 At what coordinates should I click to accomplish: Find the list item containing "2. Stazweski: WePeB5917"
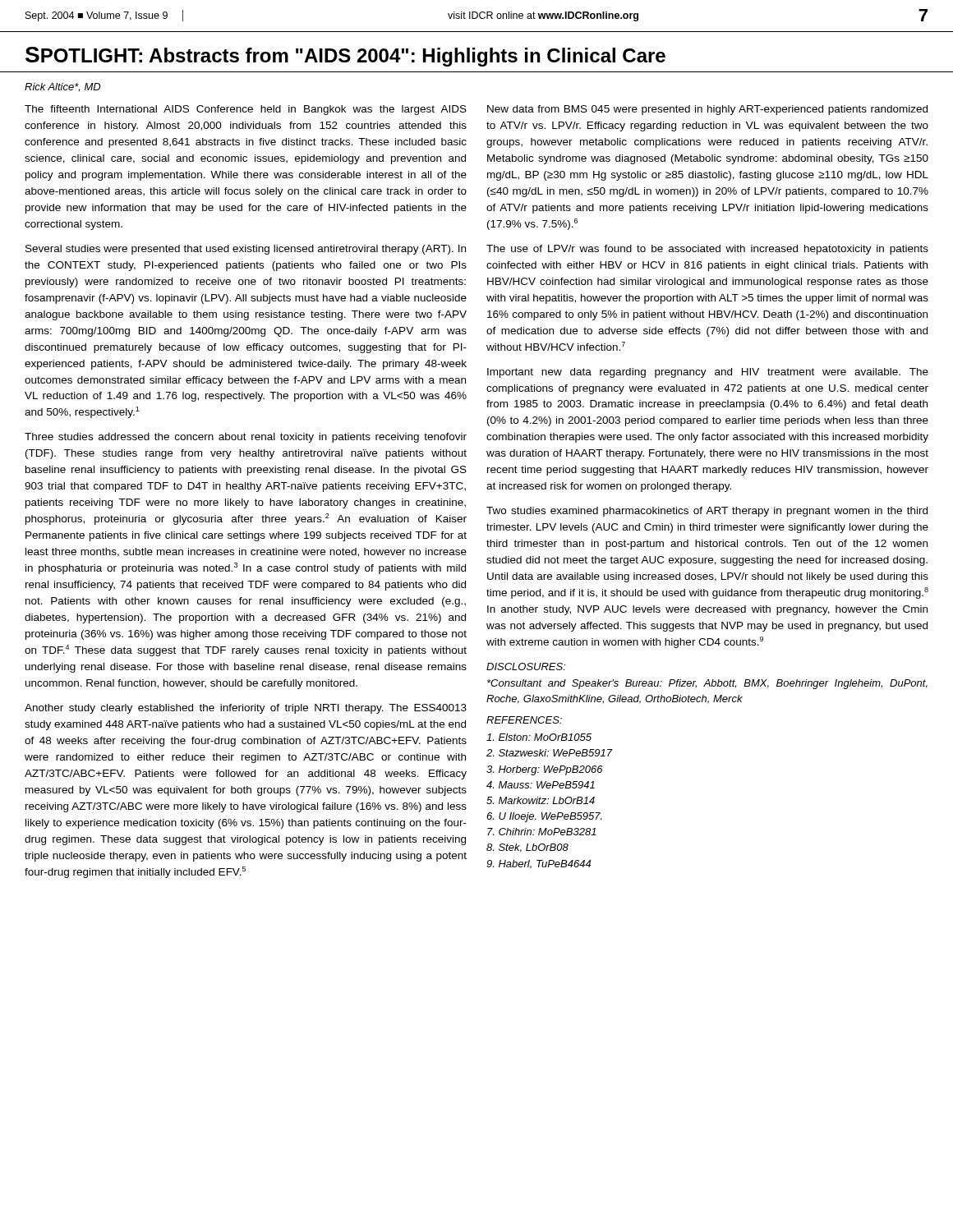pos(549,753)
